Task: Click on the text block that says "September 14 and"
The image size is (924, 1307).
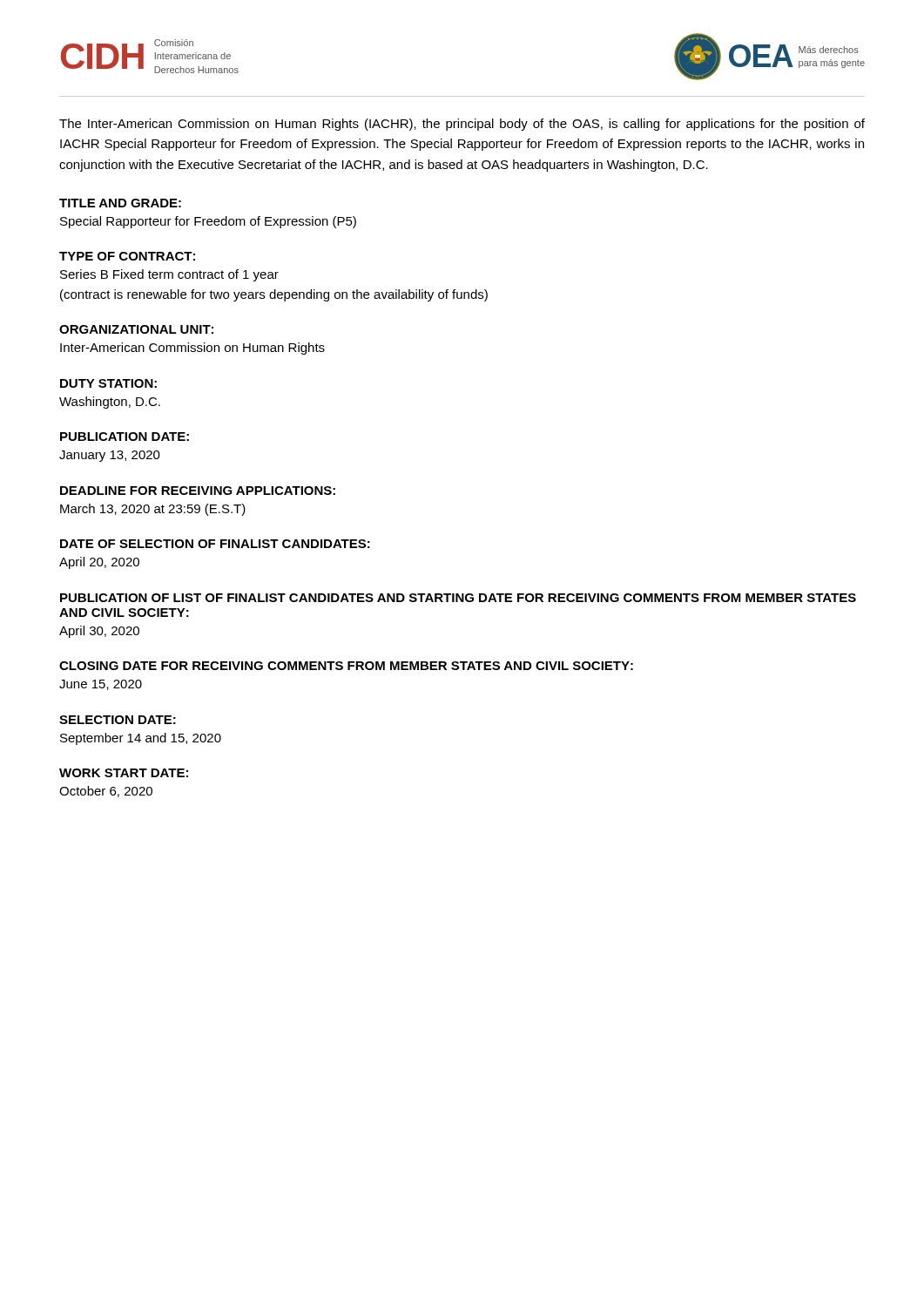Action: click(140, 737)
